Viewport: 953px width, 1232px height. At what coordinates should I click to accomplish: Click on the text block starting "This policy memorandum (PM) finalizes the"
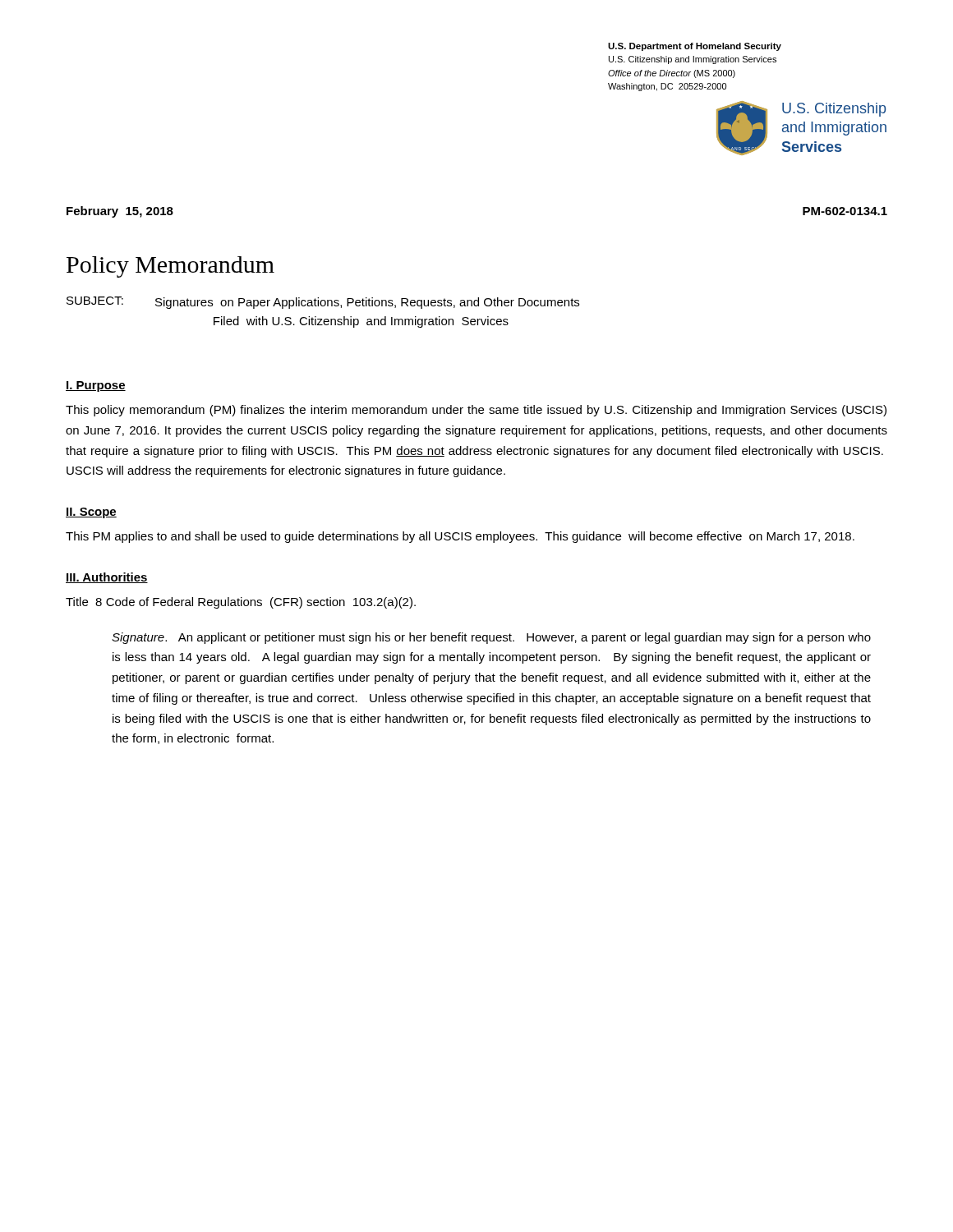coord(476,440)
